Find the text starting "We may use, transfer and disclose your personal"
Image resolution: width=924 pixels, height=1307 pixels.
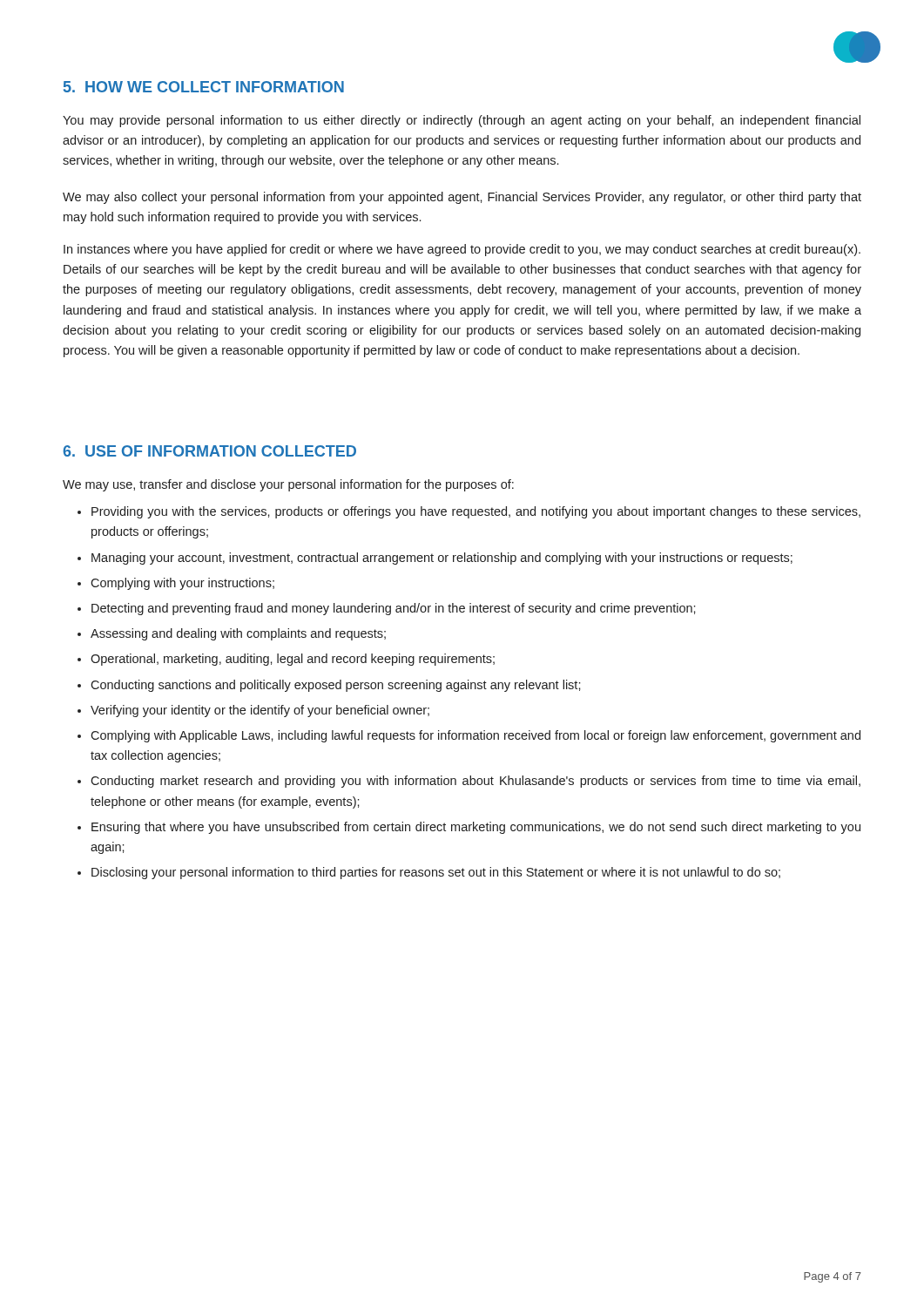(289, 485)
